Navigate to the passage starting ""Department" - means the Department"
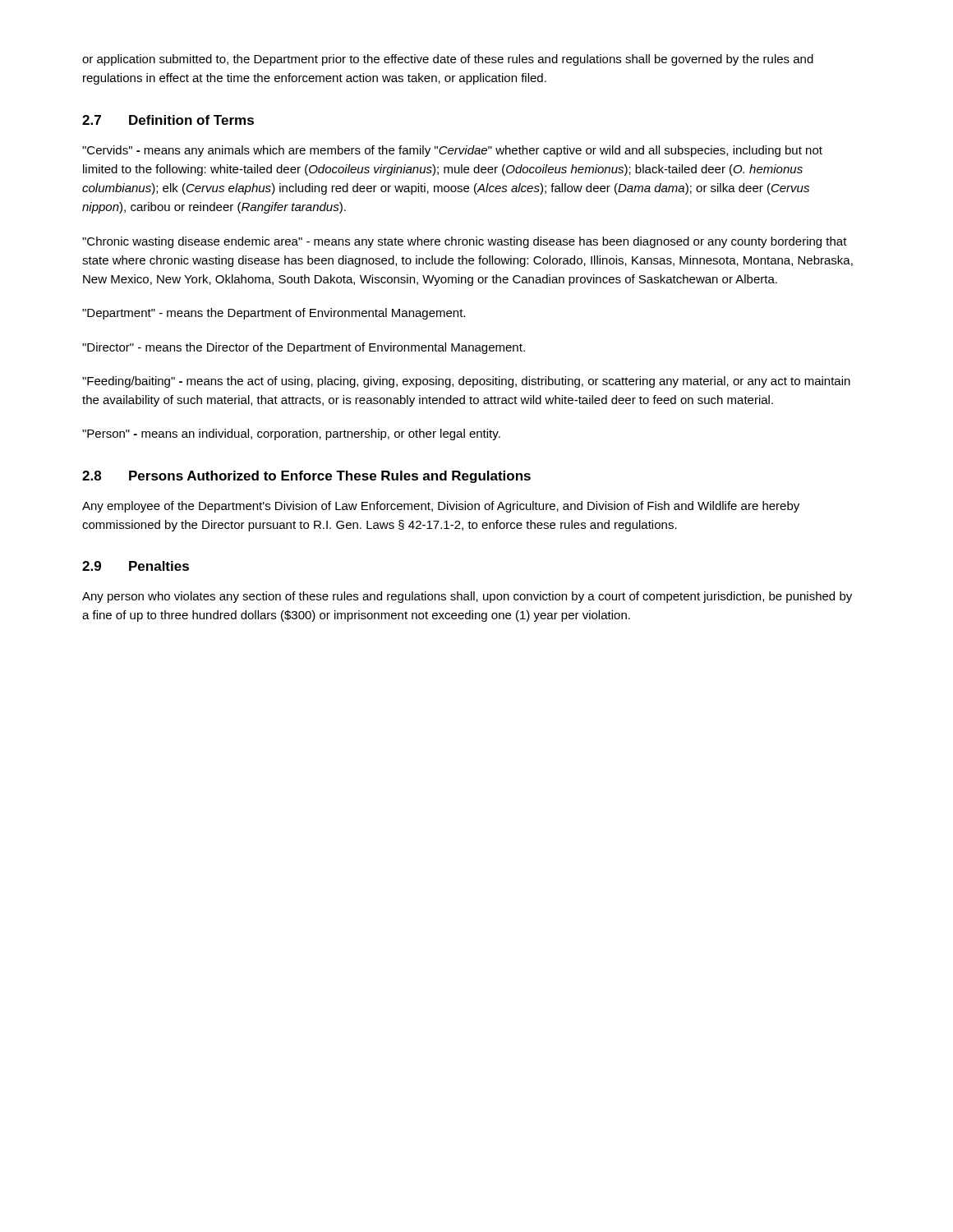The width and height of the screenshot is (953, 1232). click(468, 313)
